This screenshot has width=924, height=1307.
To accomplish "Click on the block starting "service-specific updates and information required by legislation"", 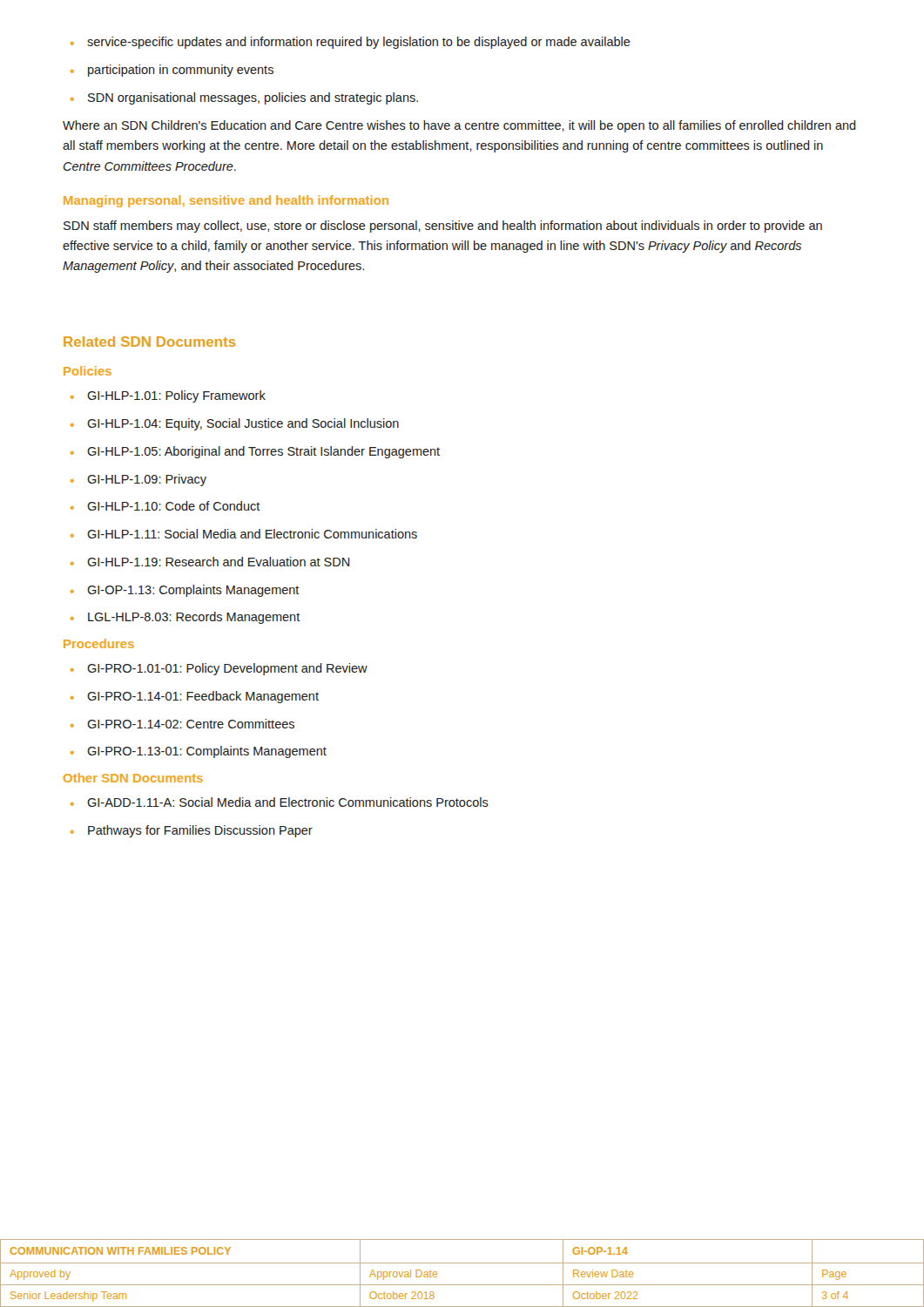I will (x=462, y=43).
